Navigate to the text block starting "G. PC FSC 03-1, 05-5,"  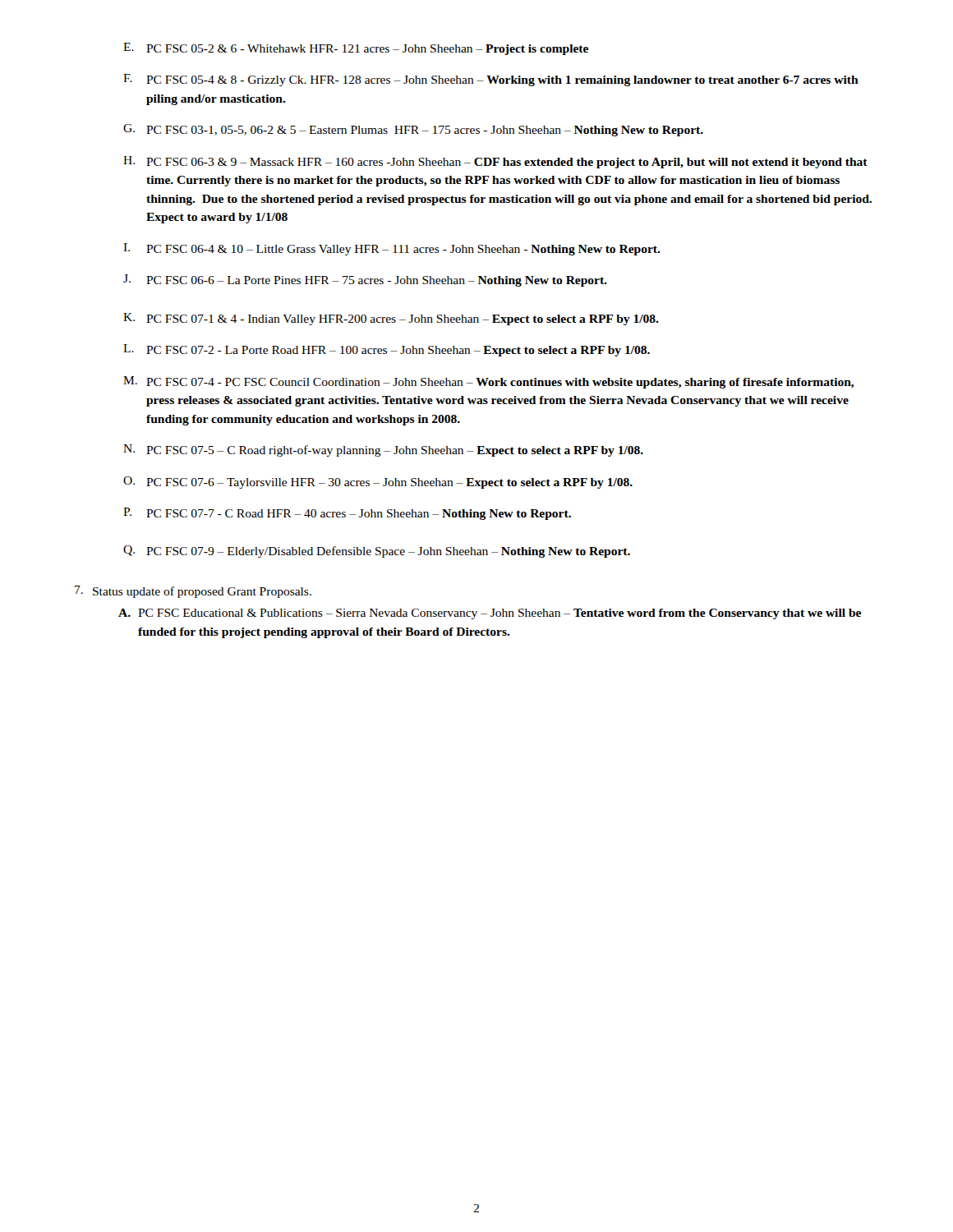click(x=501, y=130)
